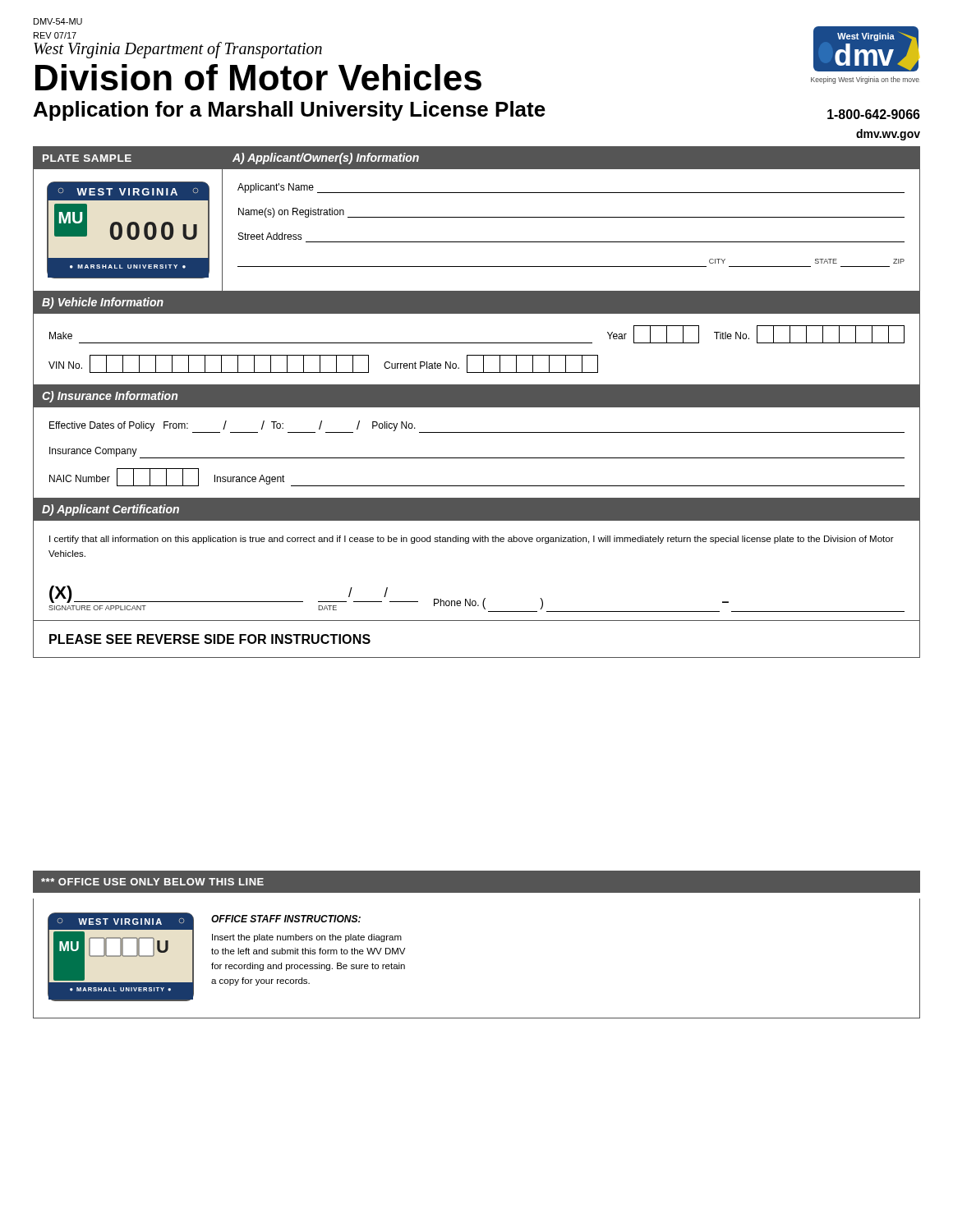Find the region starting "West Virginia Department of Transportation"
Screen dimensions: 1232x953
(x=289, y=80)
